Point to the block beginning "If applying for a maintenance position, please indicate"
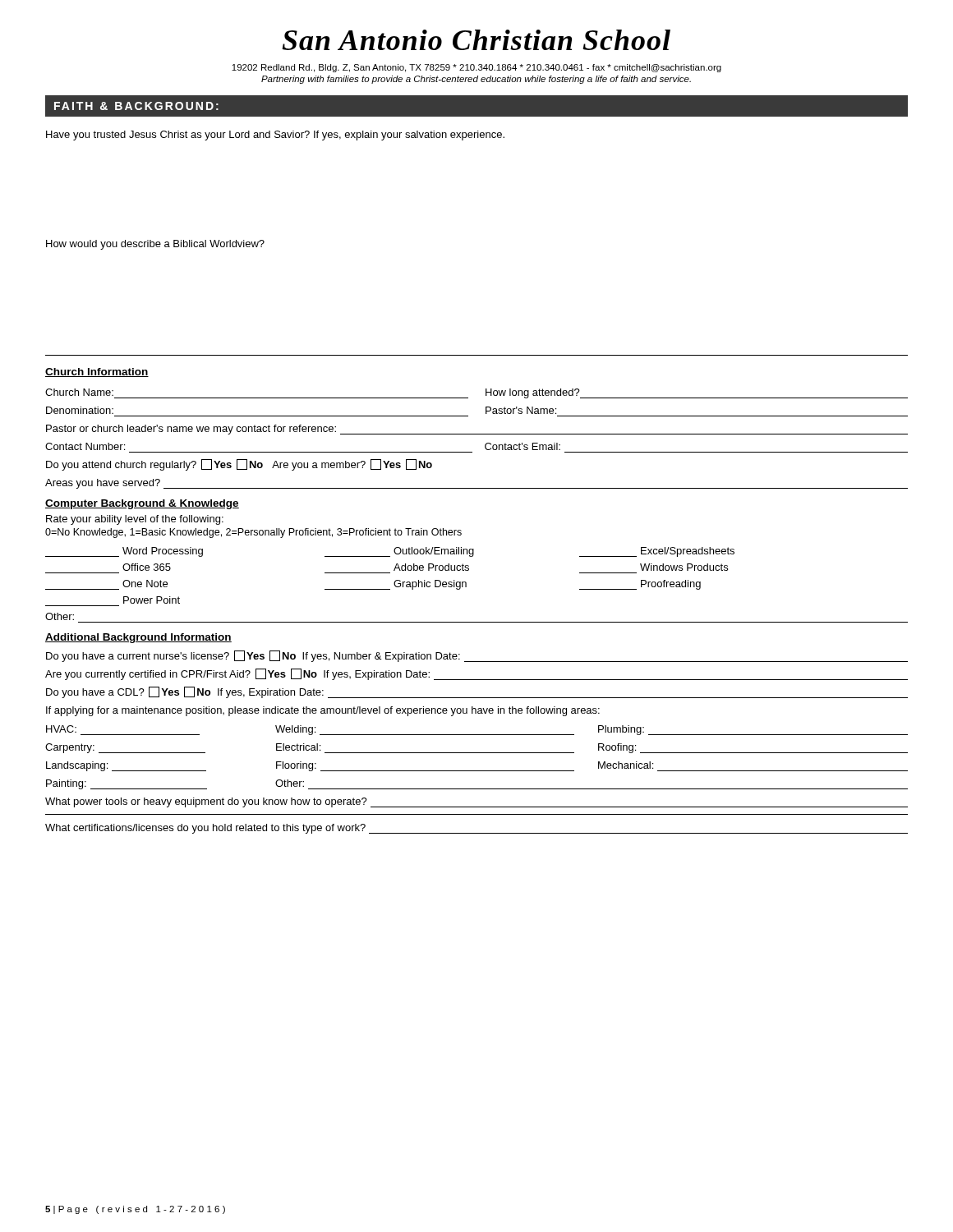This screenshot has width=953, height=1232. 323,710
